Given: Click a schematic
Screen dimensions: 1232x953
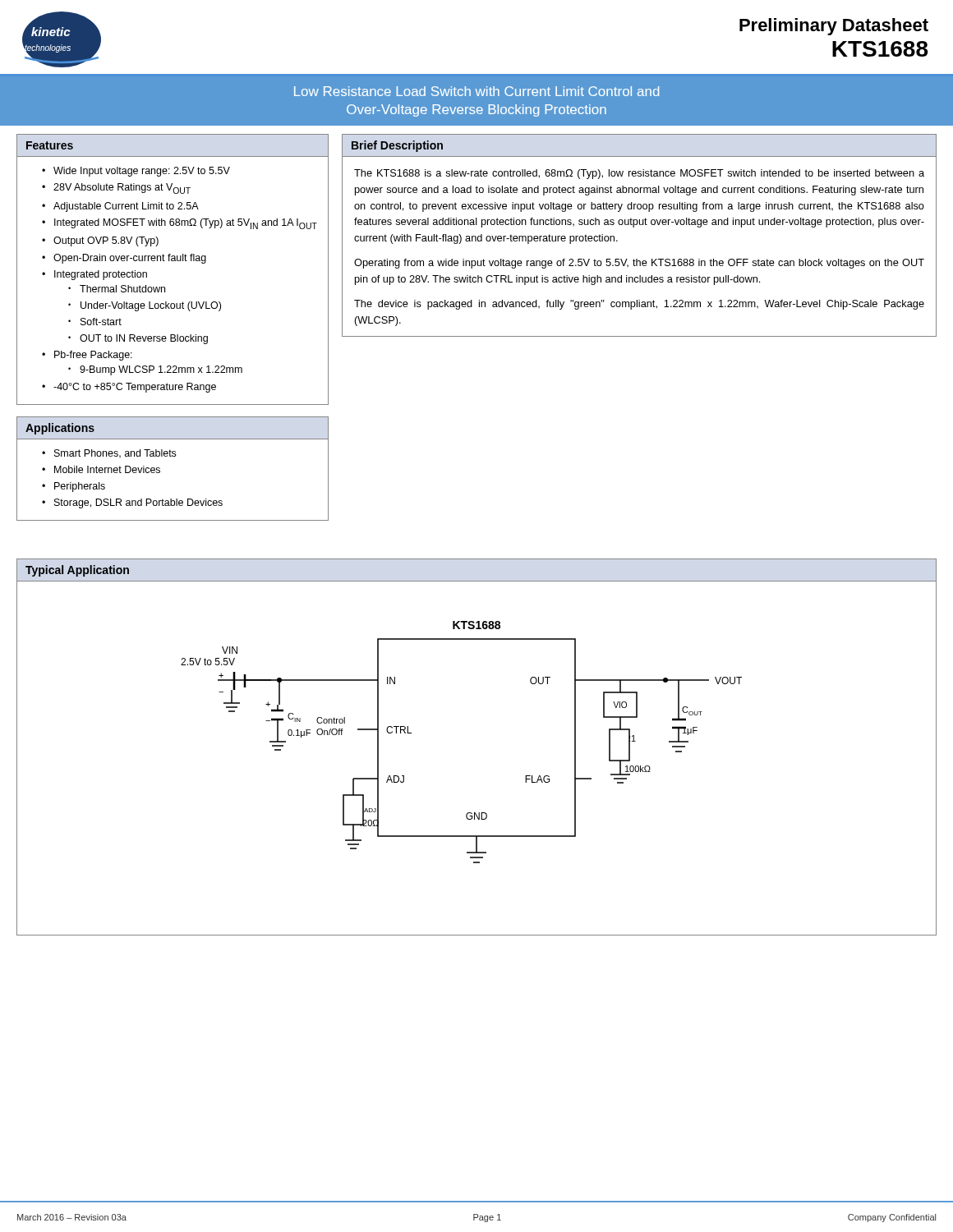Looking at the screenshot, I should coord(476,754).
